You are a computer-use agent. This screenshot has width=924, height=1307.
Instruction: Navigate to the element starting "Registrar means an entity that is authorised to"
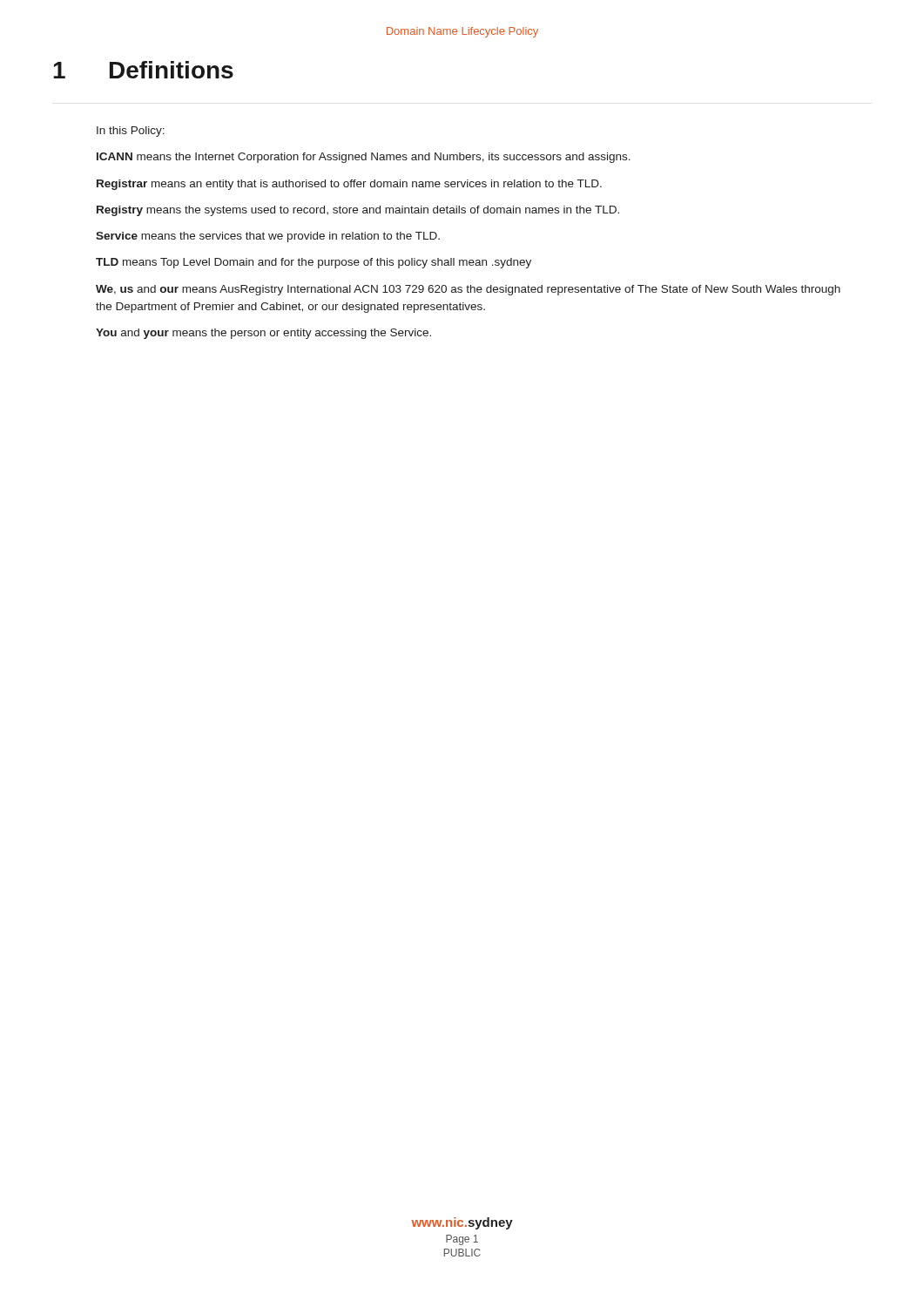point(349,183)
